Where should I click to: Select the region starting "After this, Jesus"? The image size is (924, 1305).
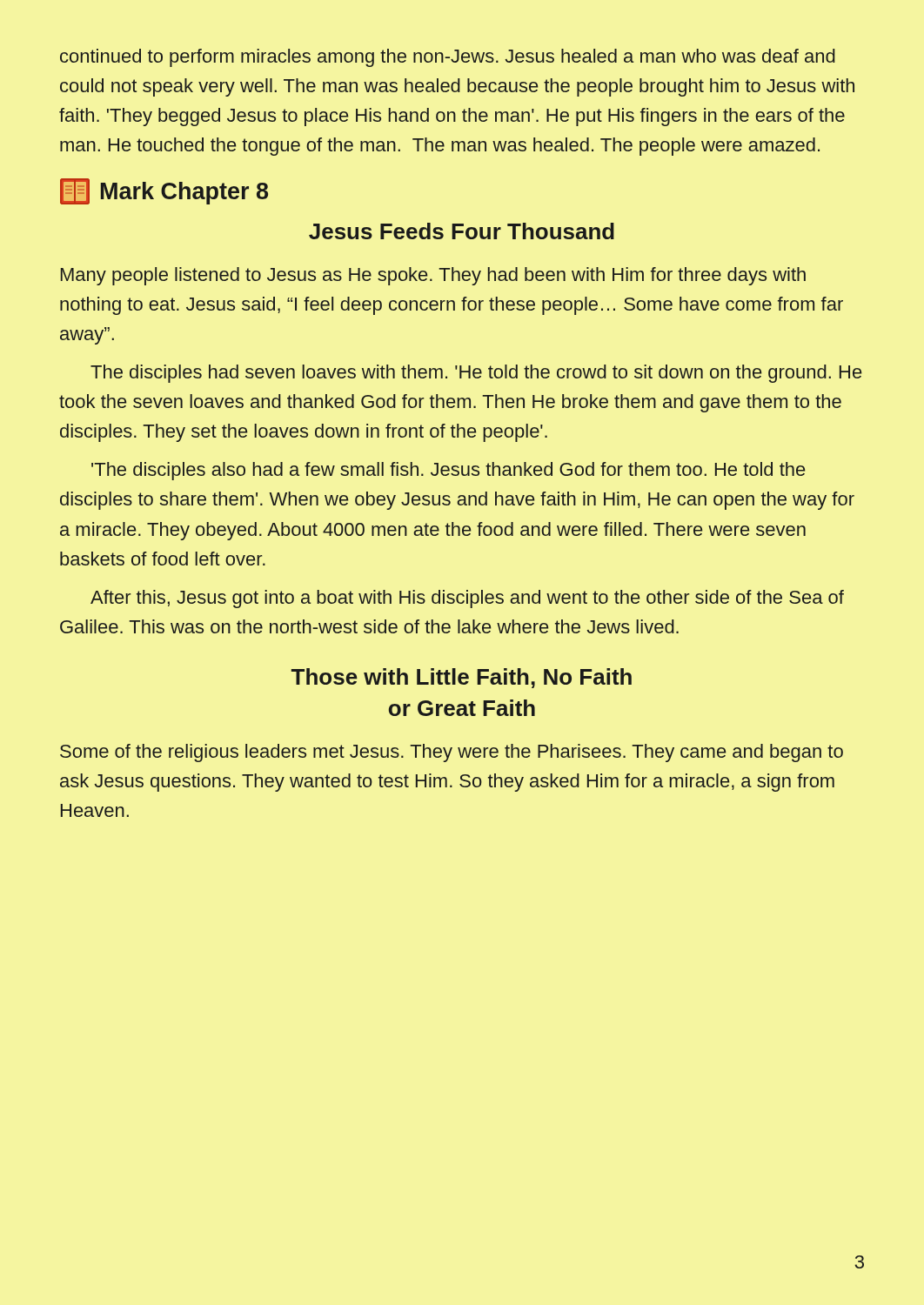[x=451, y=612]
